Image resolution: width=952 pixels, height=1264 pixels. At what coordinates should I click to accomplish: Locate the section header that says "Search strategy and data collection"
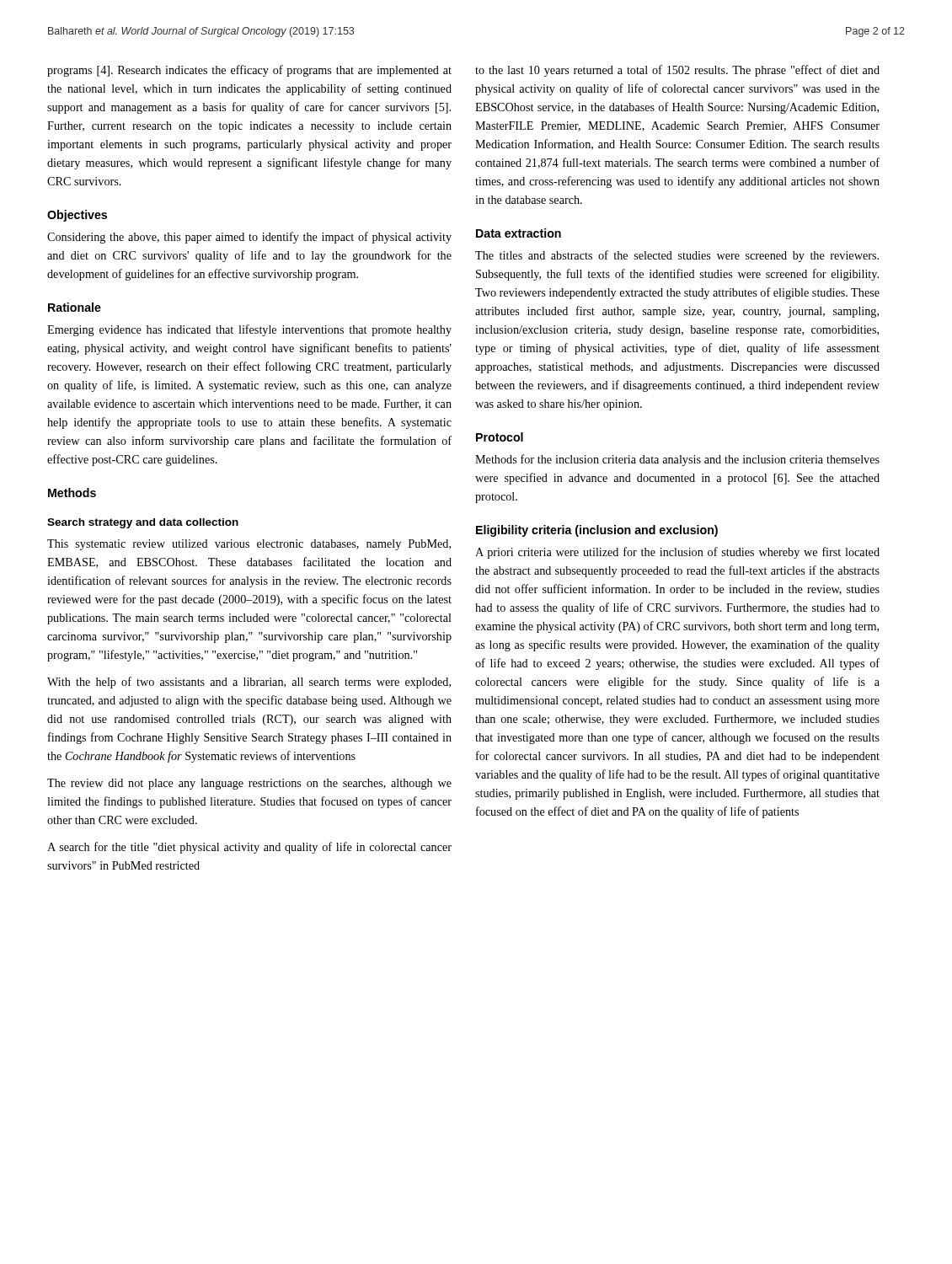coord(143,522)
